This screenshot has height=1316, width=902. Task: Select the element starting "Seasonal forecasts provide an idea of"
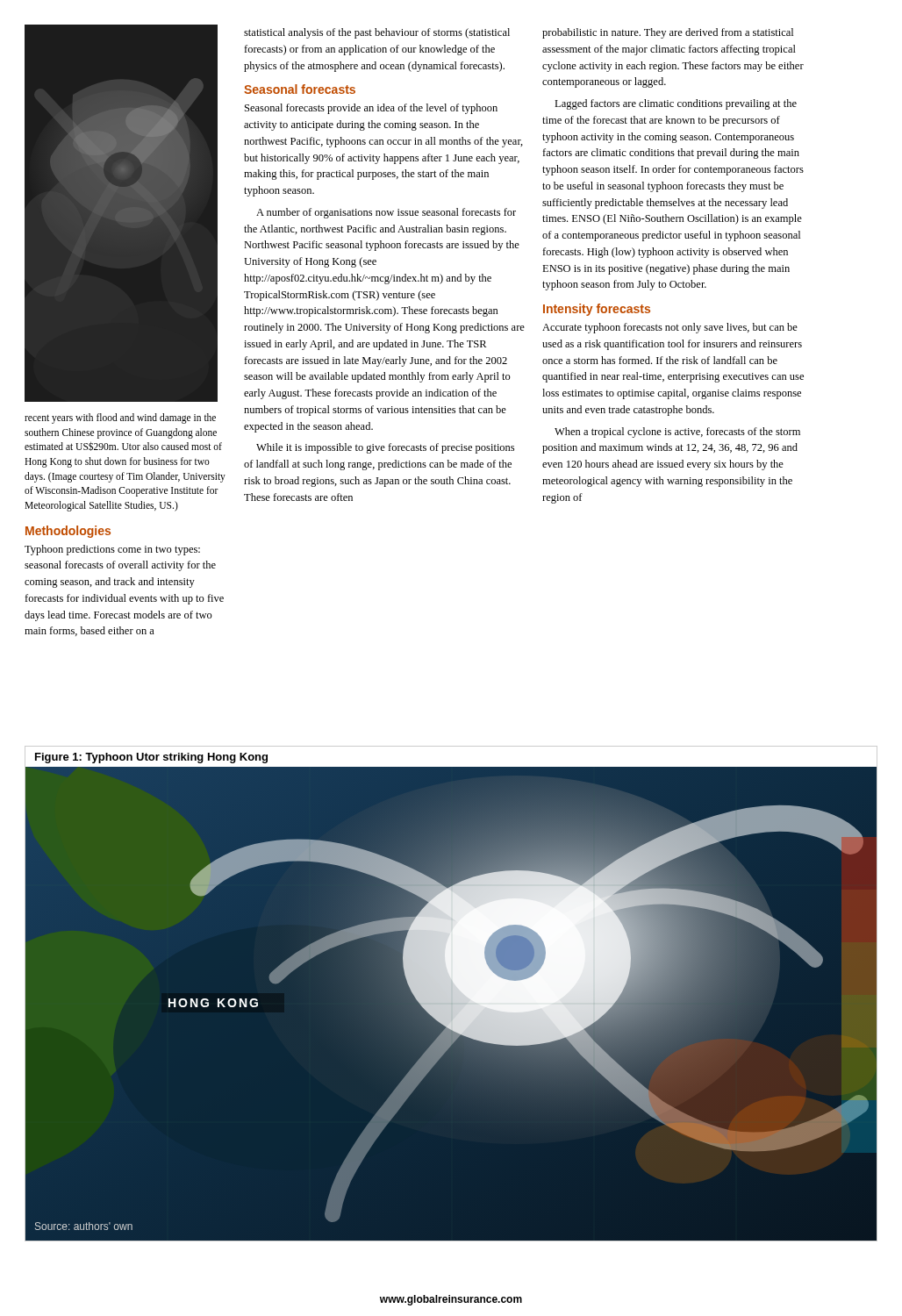(x=384, y=303)
